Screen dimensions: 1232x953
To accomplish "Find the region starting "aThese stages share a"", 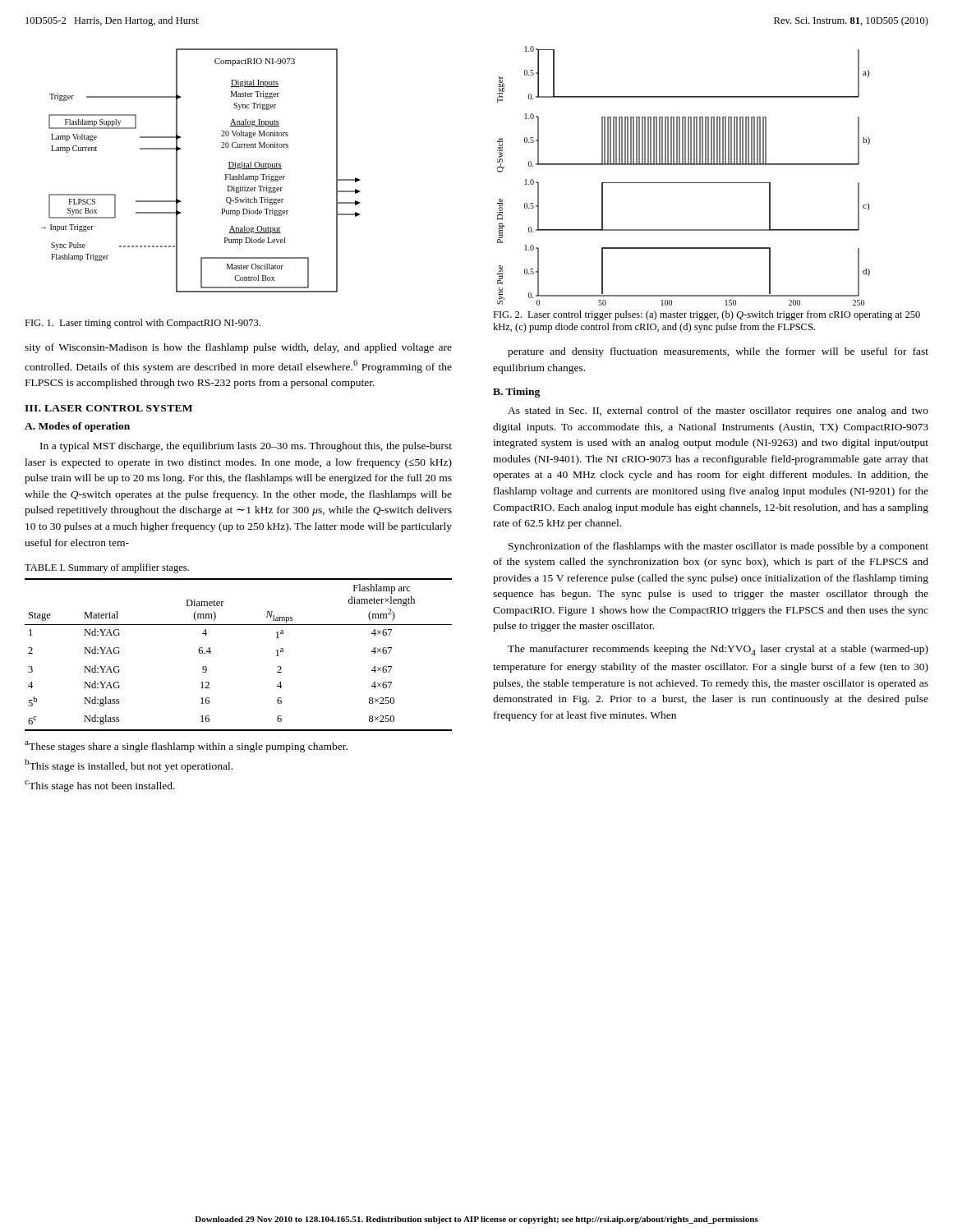I will tap(238, 764).
